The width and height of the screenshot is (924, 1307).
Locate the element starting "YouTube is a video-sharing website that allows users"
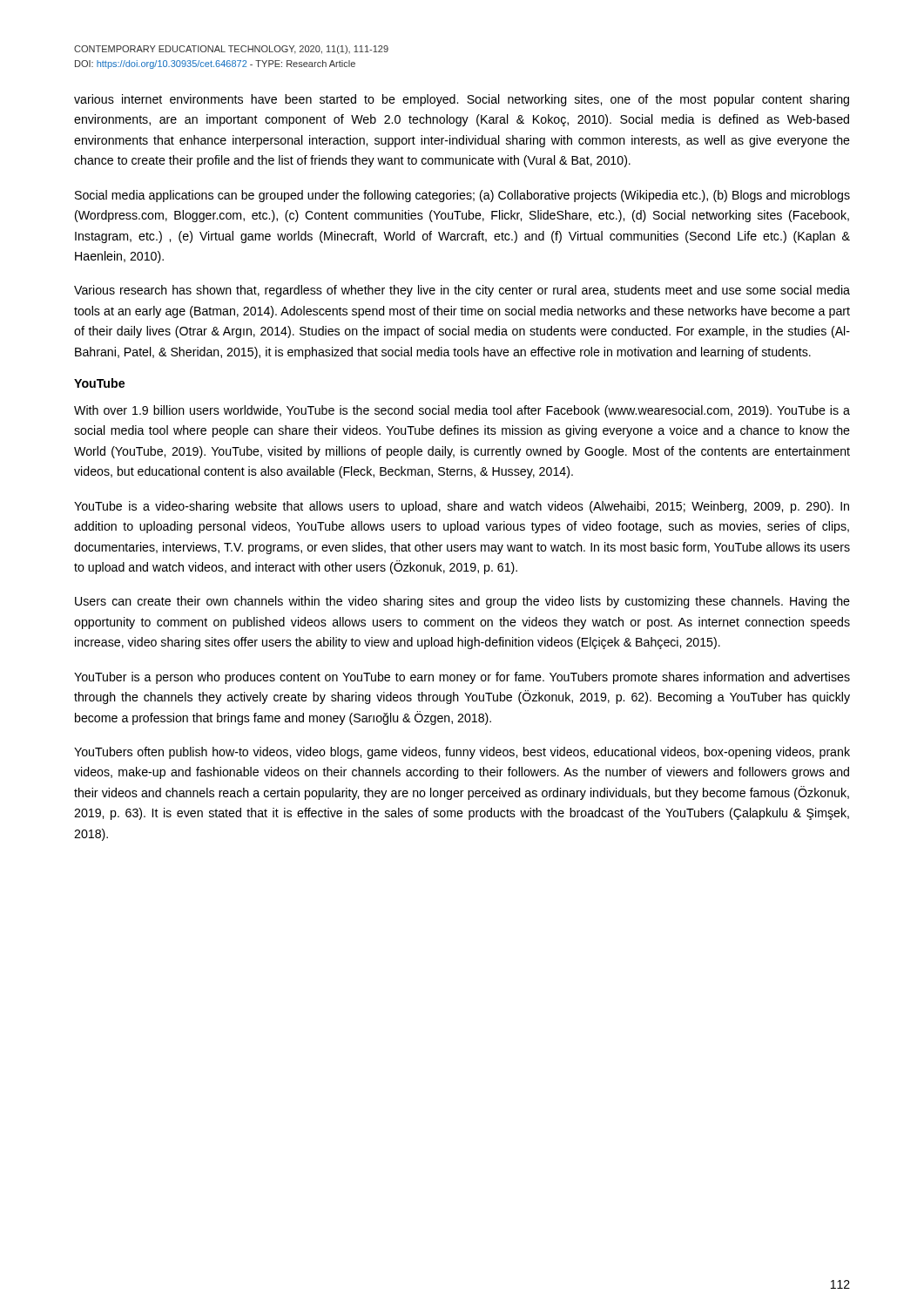click(462, 537)
